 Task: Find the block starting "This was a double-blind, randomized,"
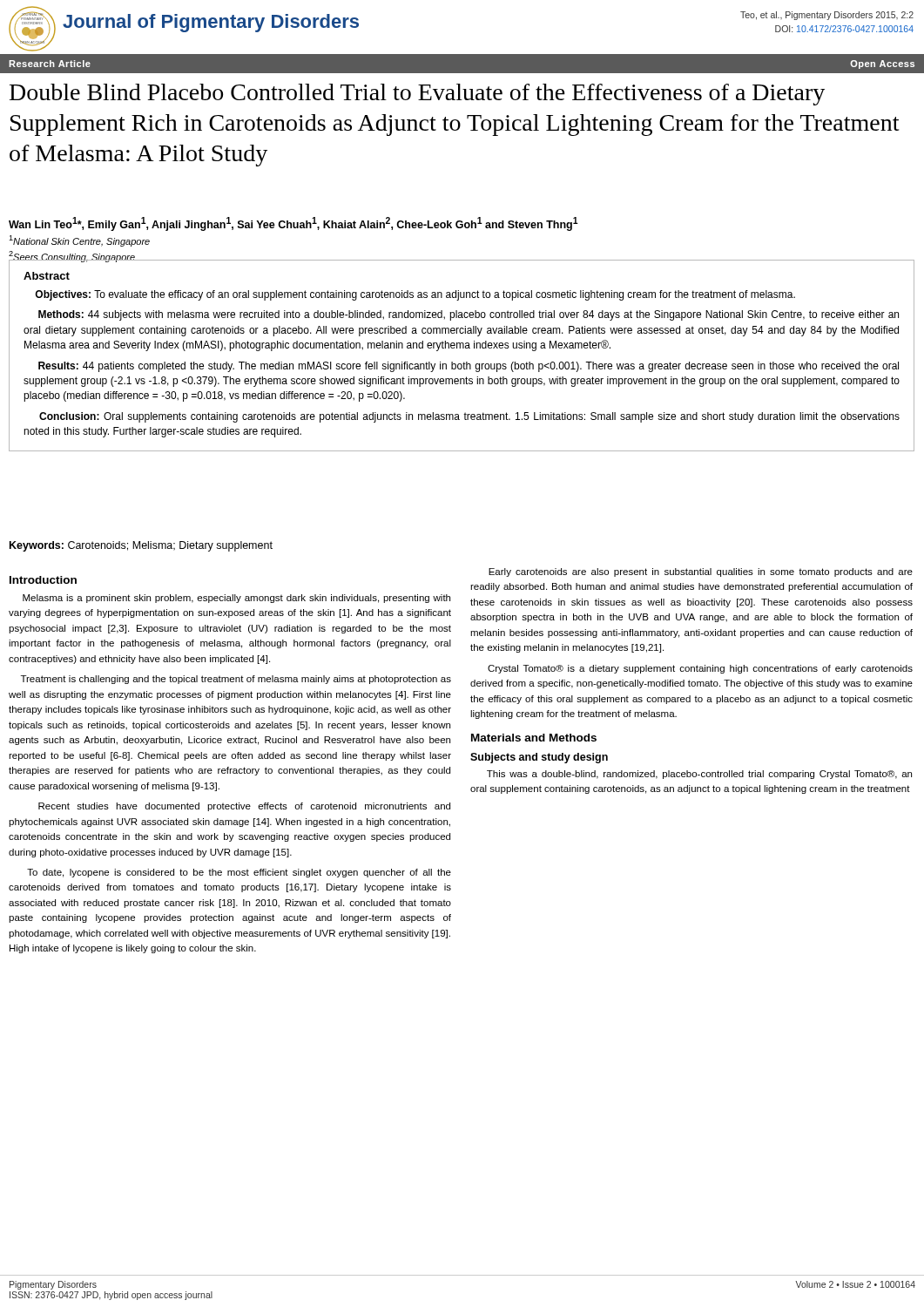(691, 781)
